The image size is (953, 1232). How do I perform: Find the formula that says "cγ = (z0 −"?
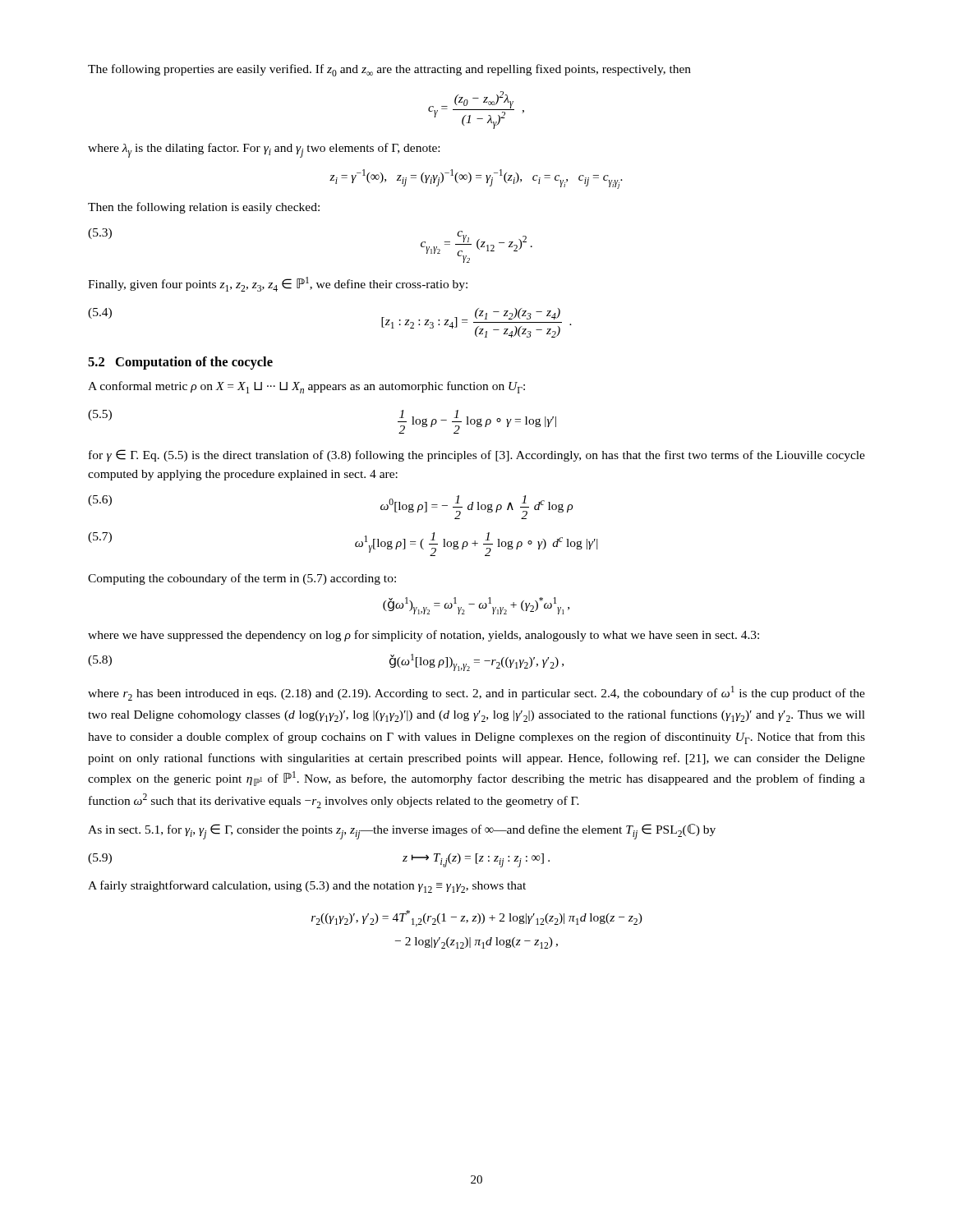(476, 109)
